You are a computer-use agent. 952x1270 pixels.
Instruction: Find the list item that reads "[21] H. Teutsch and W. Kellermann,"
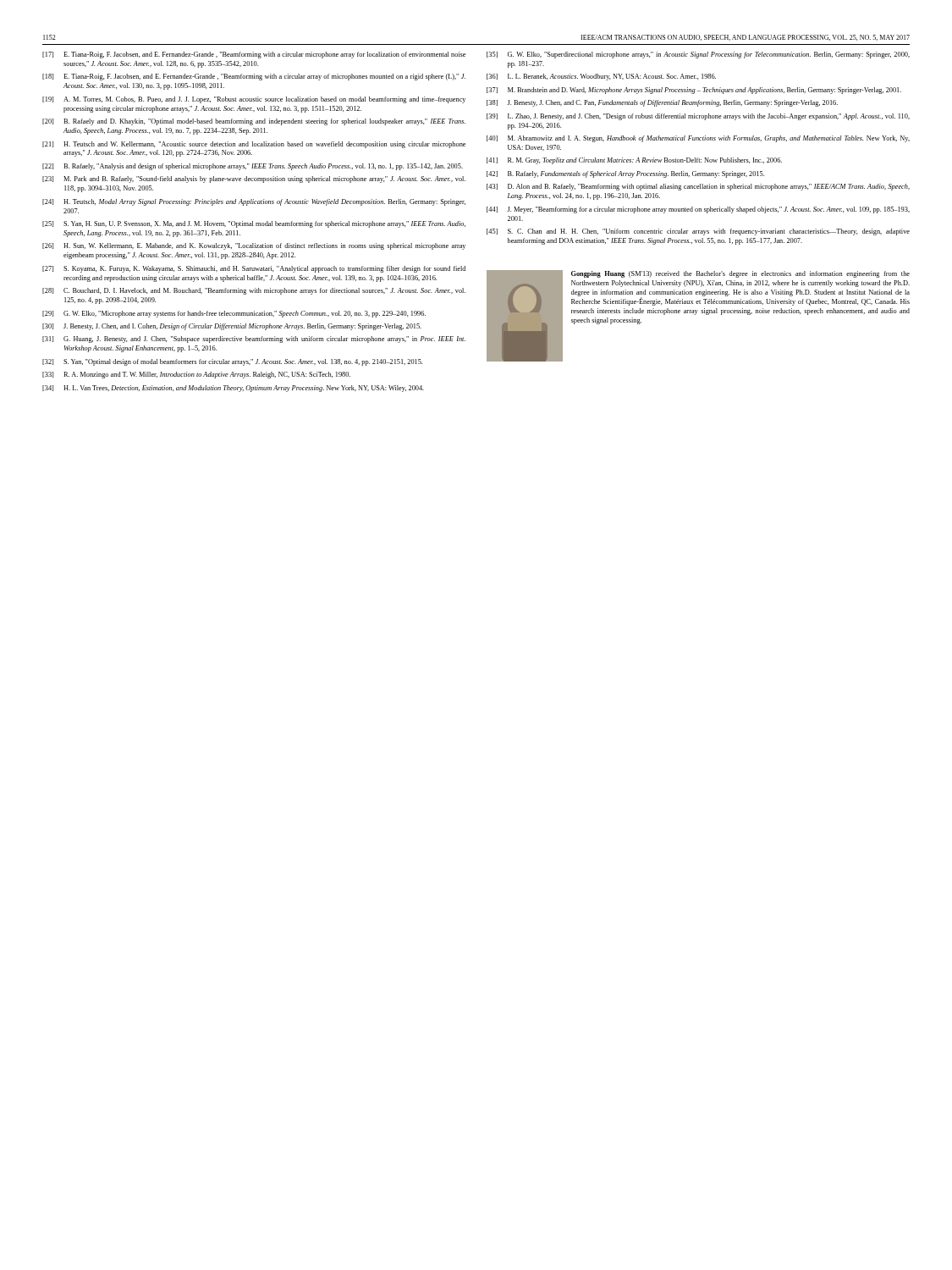[254, 149]
